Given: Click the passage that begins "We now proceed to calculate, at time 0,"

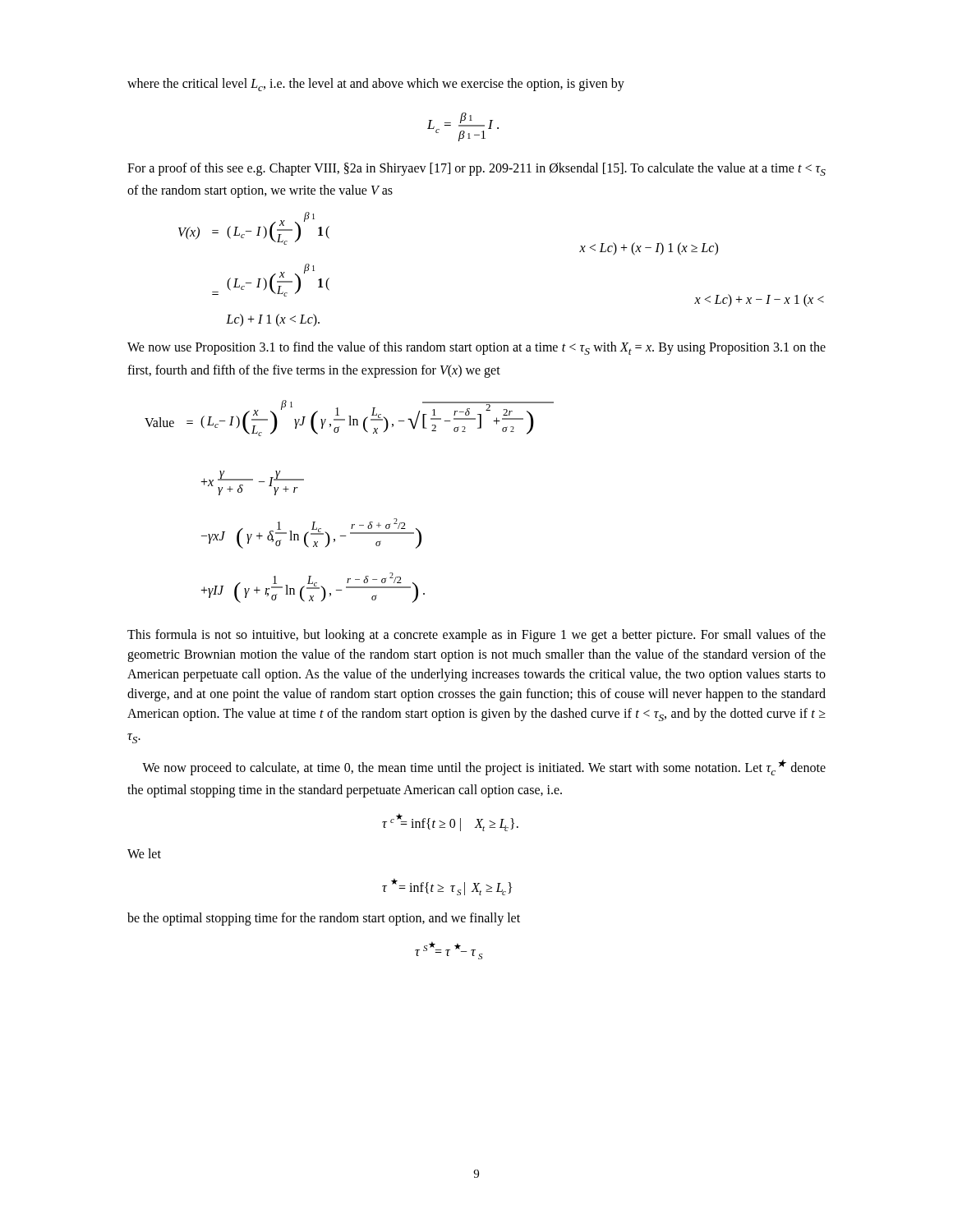Looking at the screenshot, I should 476,777.
